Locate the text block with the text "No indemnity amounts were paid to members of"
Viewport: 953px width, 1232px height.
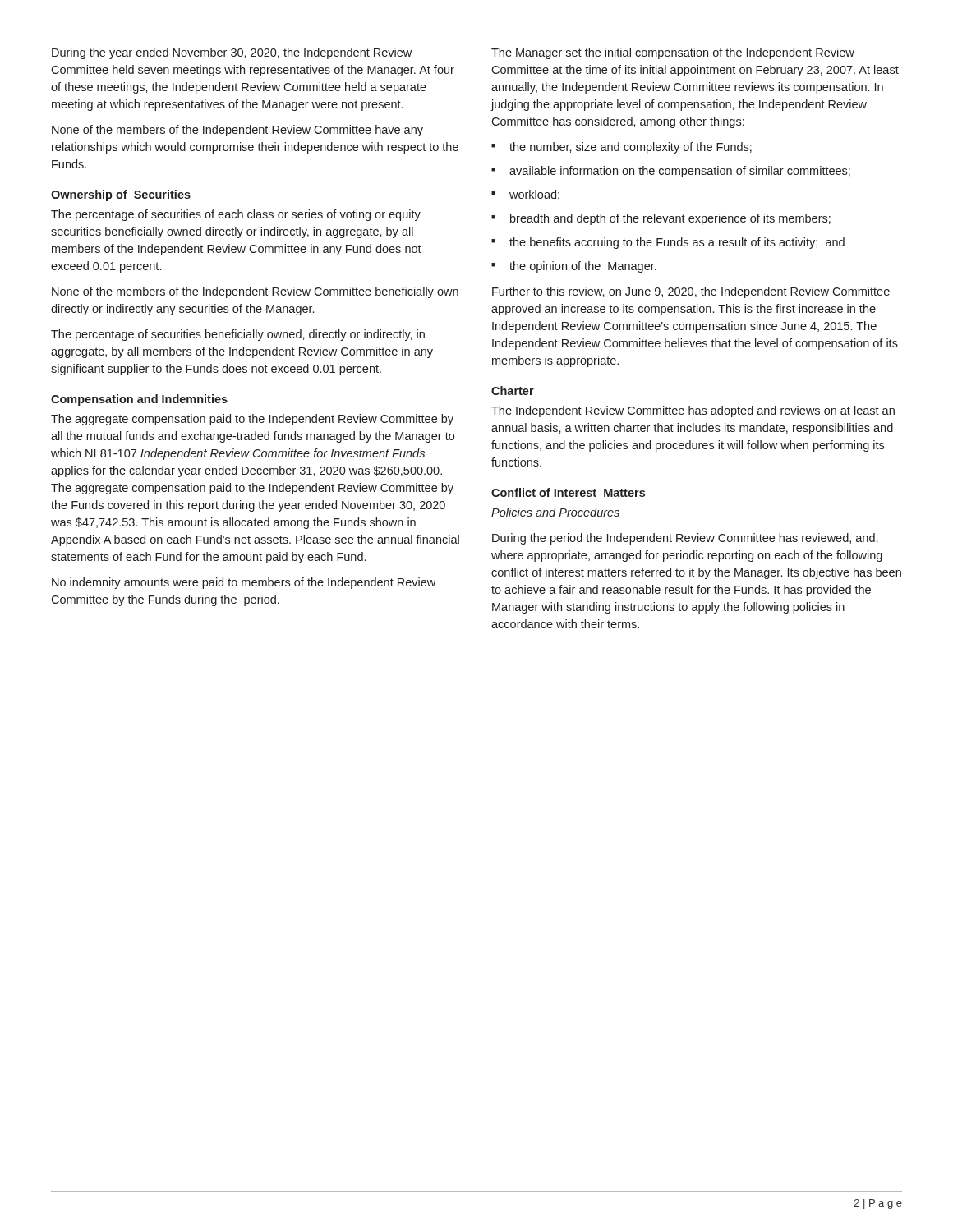coord(256,592)
